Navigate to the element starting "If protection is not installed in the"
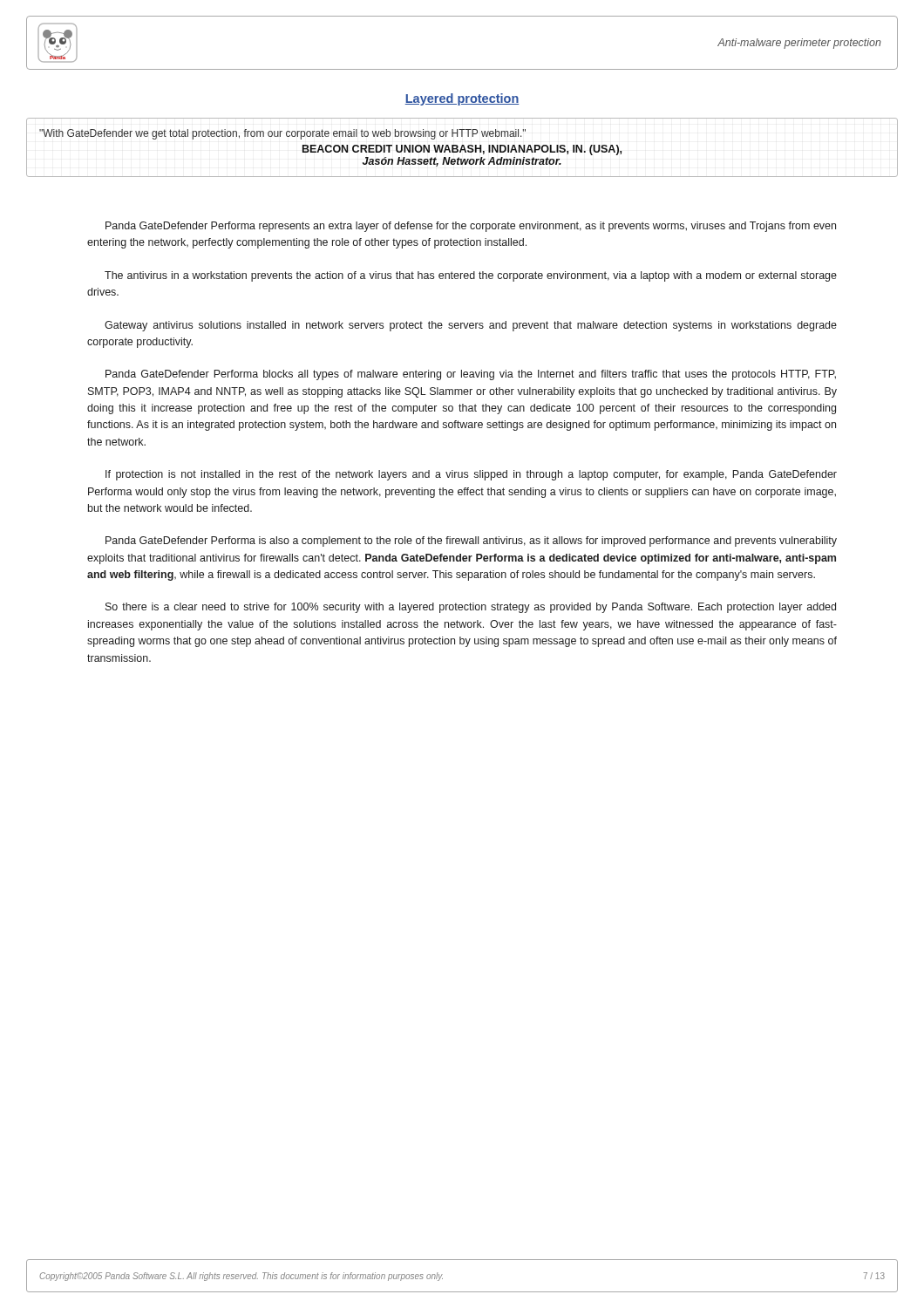924x1308 pixels. (x=462, y=491)
